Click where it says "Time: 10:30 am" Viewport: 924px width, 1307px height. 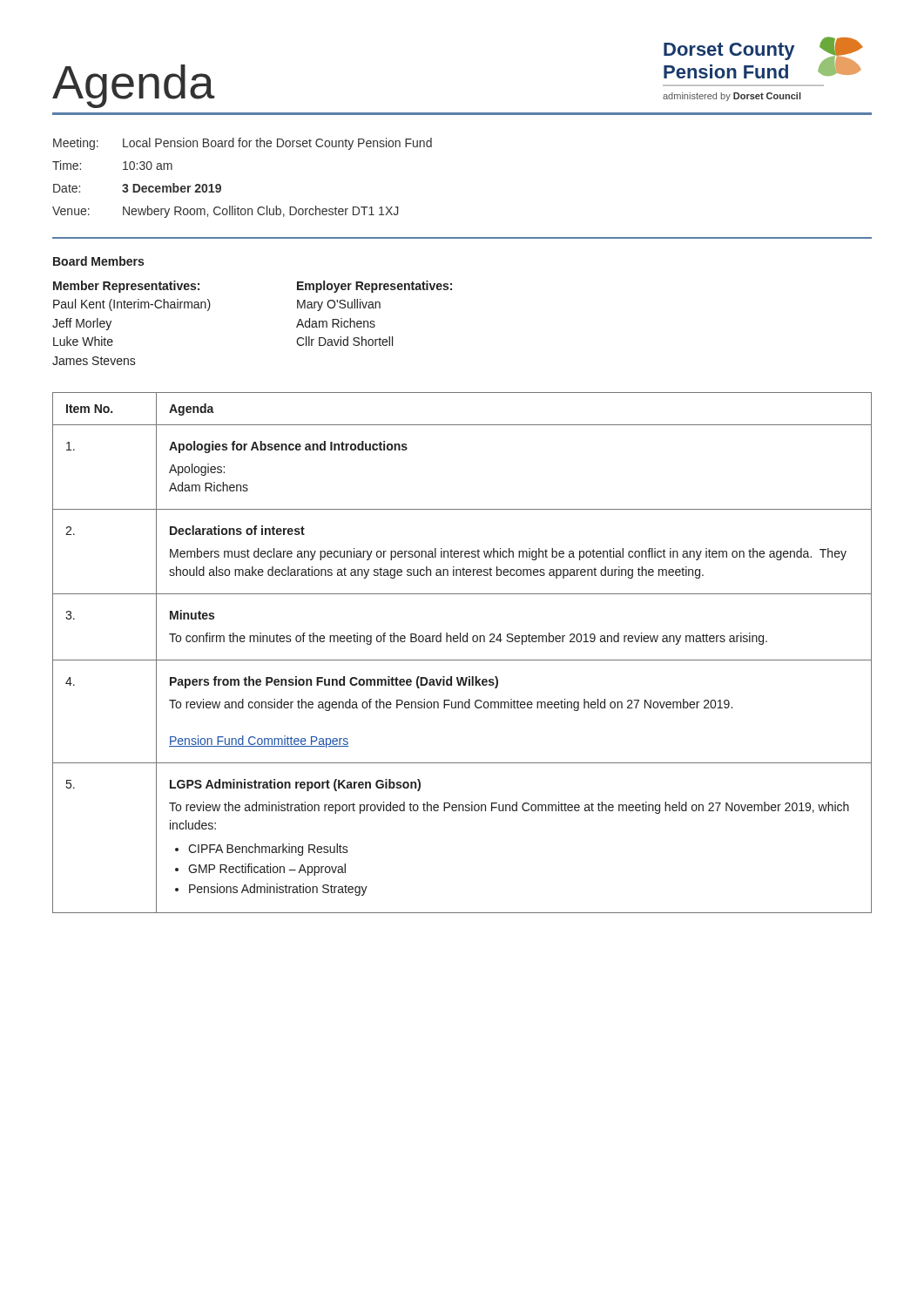tap(113, 166)
